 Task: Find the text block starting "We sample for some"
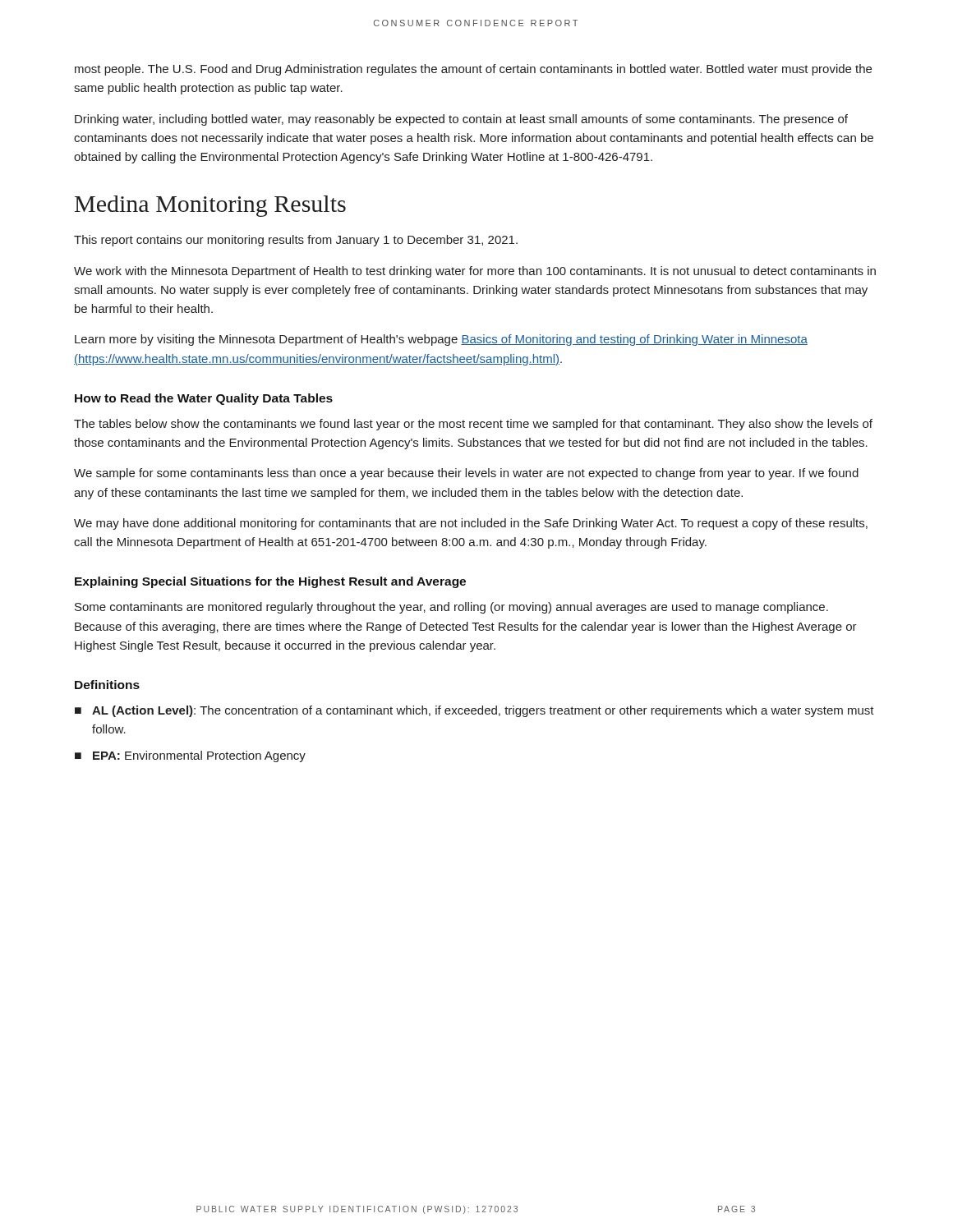[x=466, y=482]
